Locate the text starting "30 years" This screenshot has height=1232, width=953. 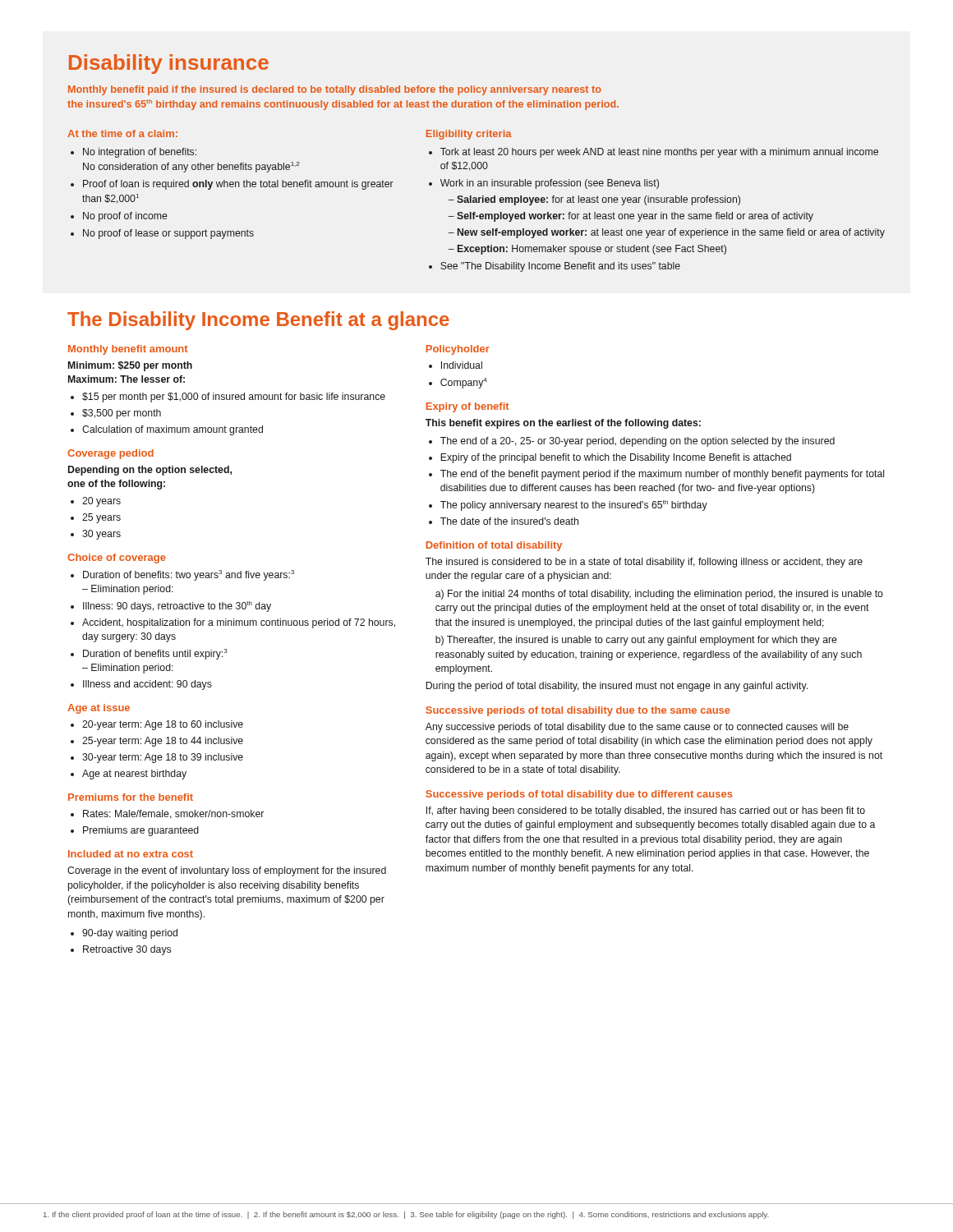pos(101,535)
